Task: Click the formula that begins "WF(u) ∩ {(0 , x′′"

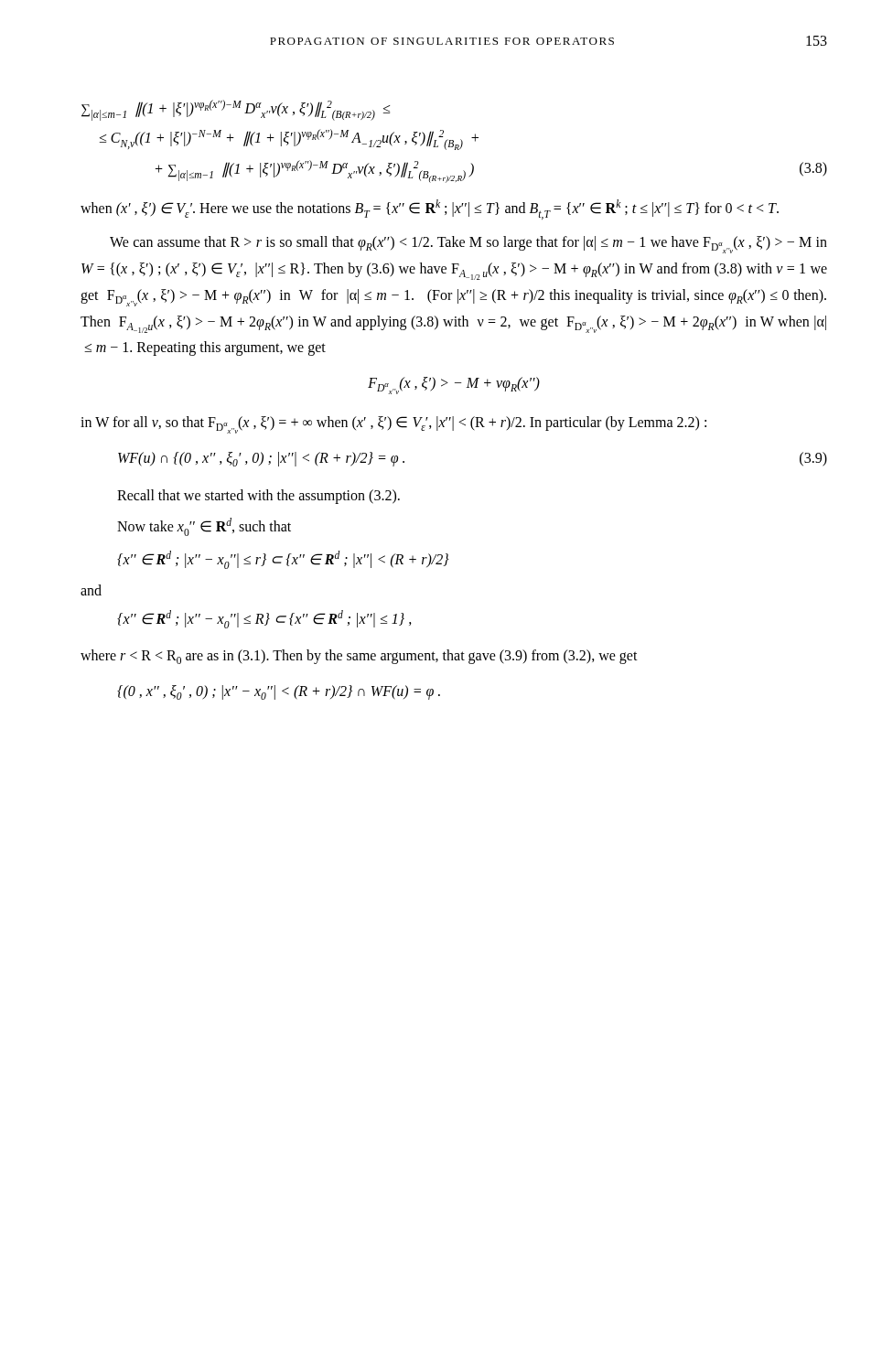Action: tap(258, 459)
